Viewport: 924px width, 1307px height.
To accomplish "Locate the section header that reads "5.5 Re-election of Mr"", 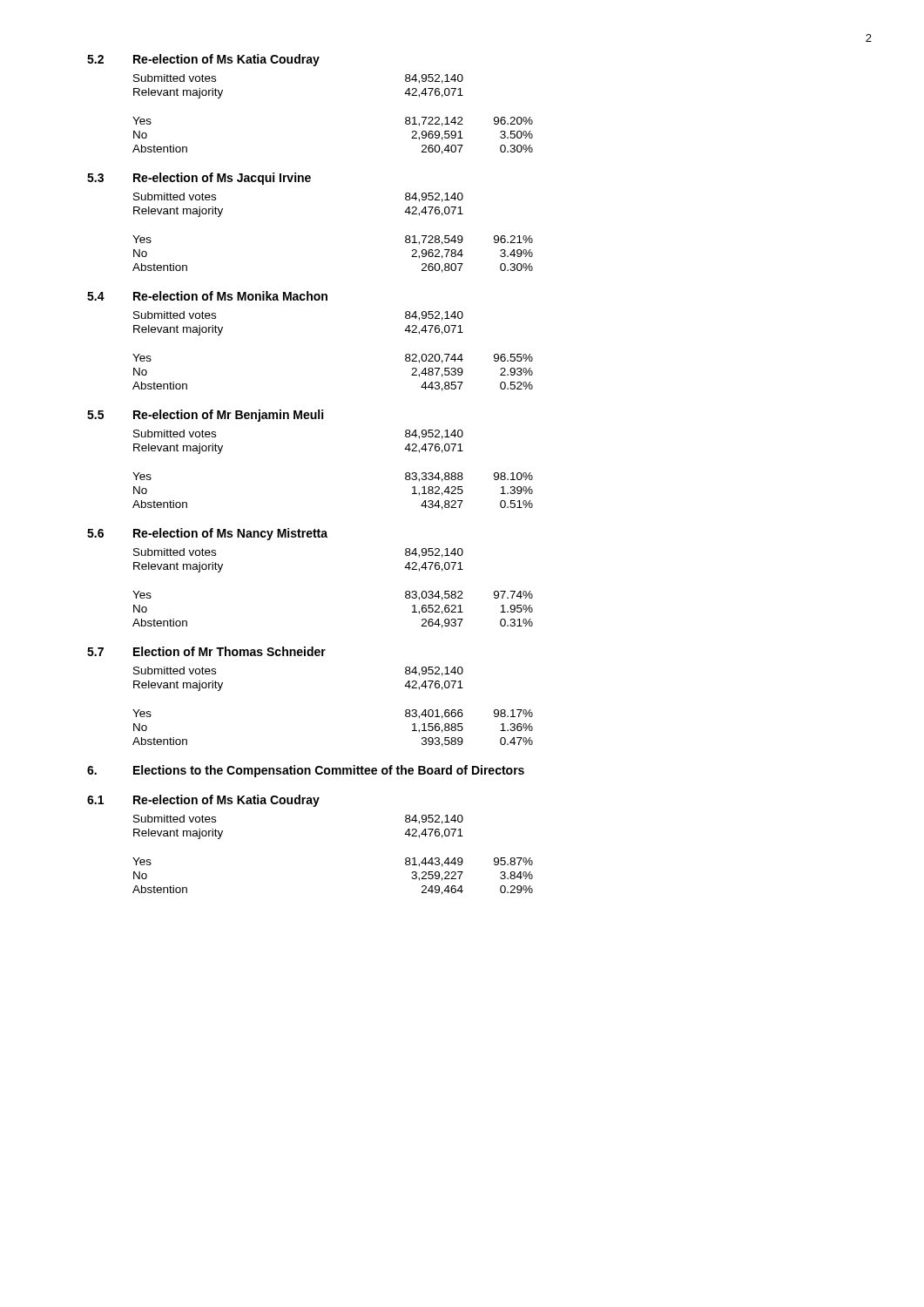I will coord(206,415).
